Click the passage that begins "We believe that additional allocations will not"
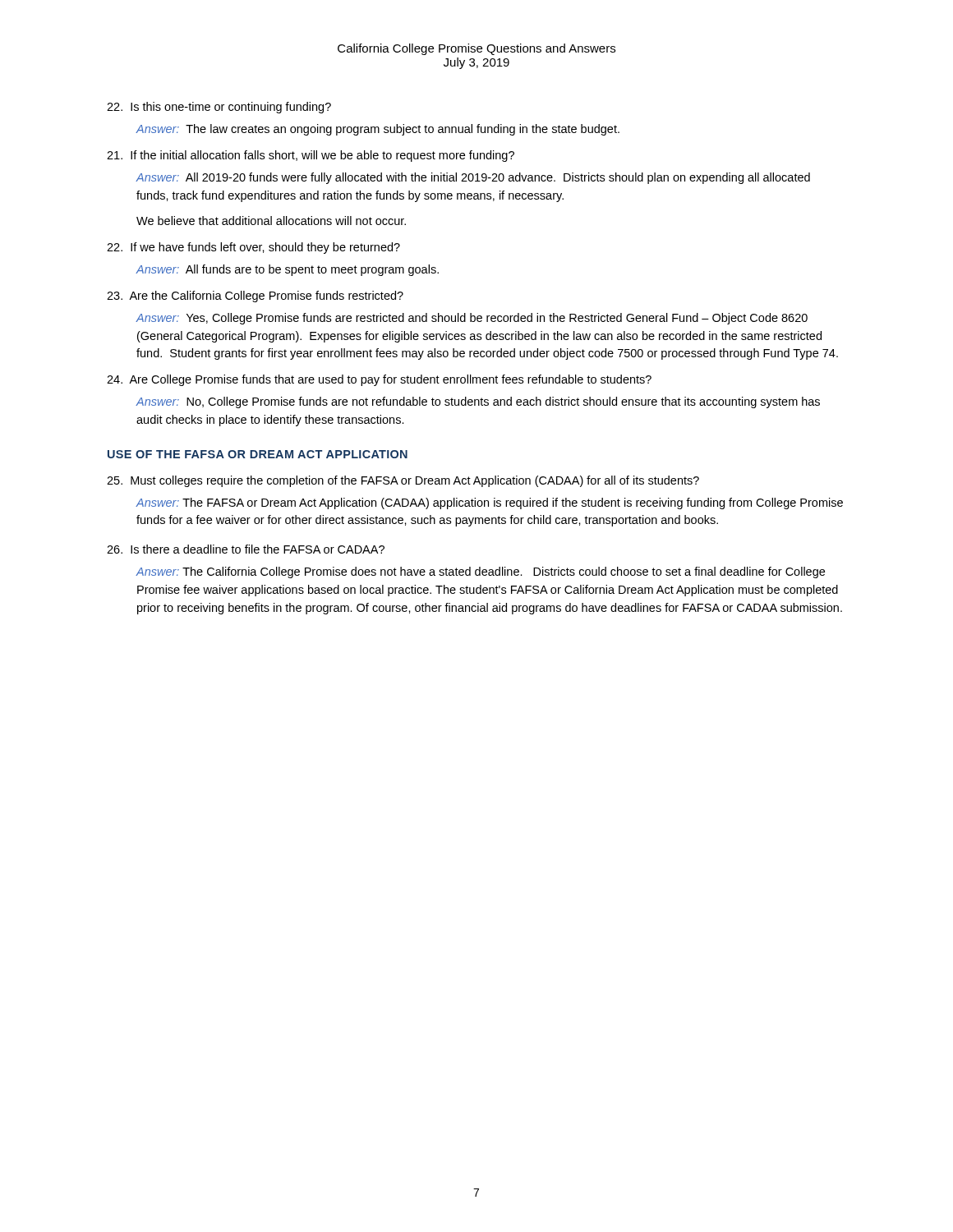This screenshot has width=953, height=1232. pyautogui.click(x=272, y=221)
